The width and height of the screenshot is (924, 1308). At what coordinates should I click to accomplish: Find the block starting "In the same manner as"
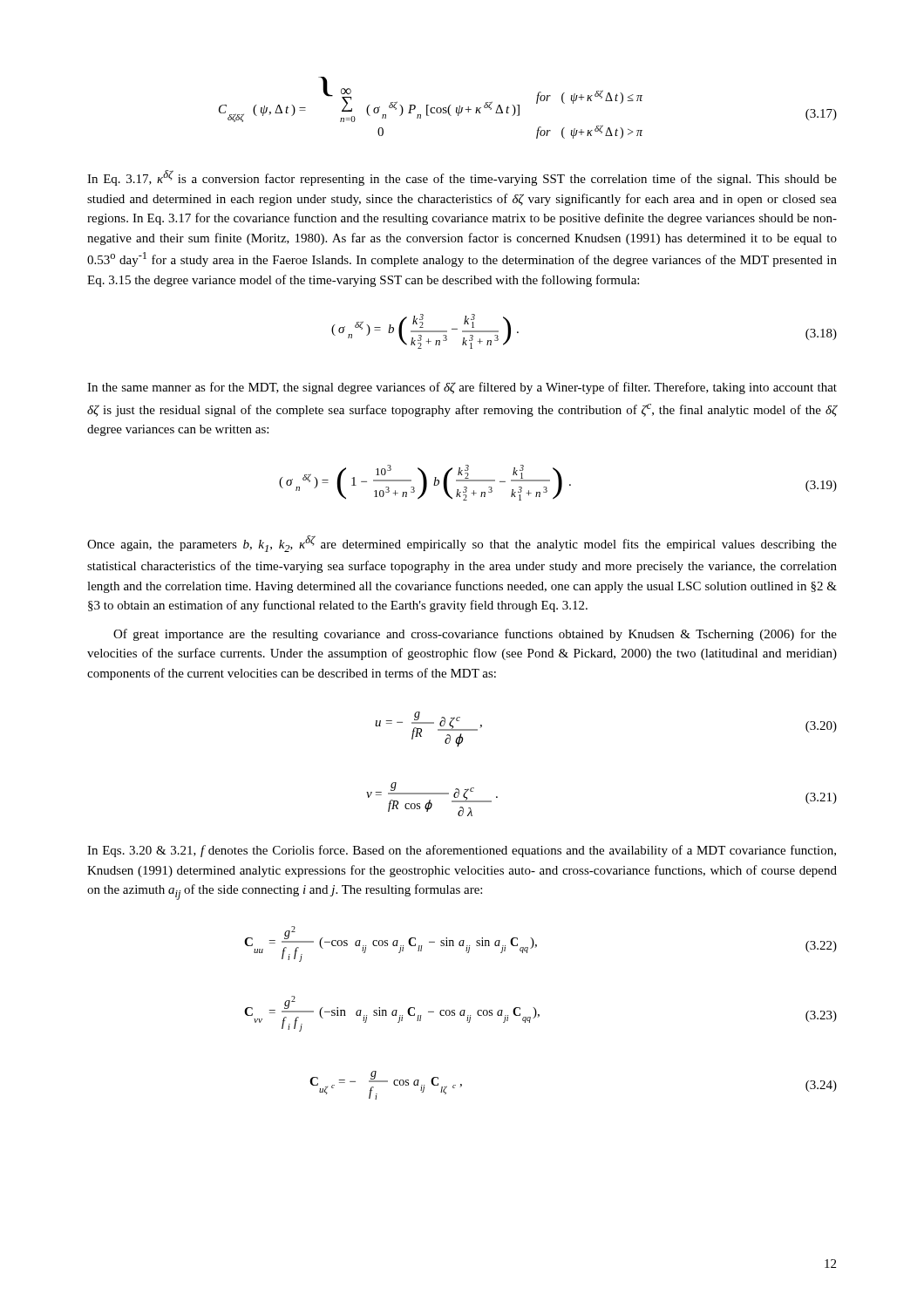462,408
